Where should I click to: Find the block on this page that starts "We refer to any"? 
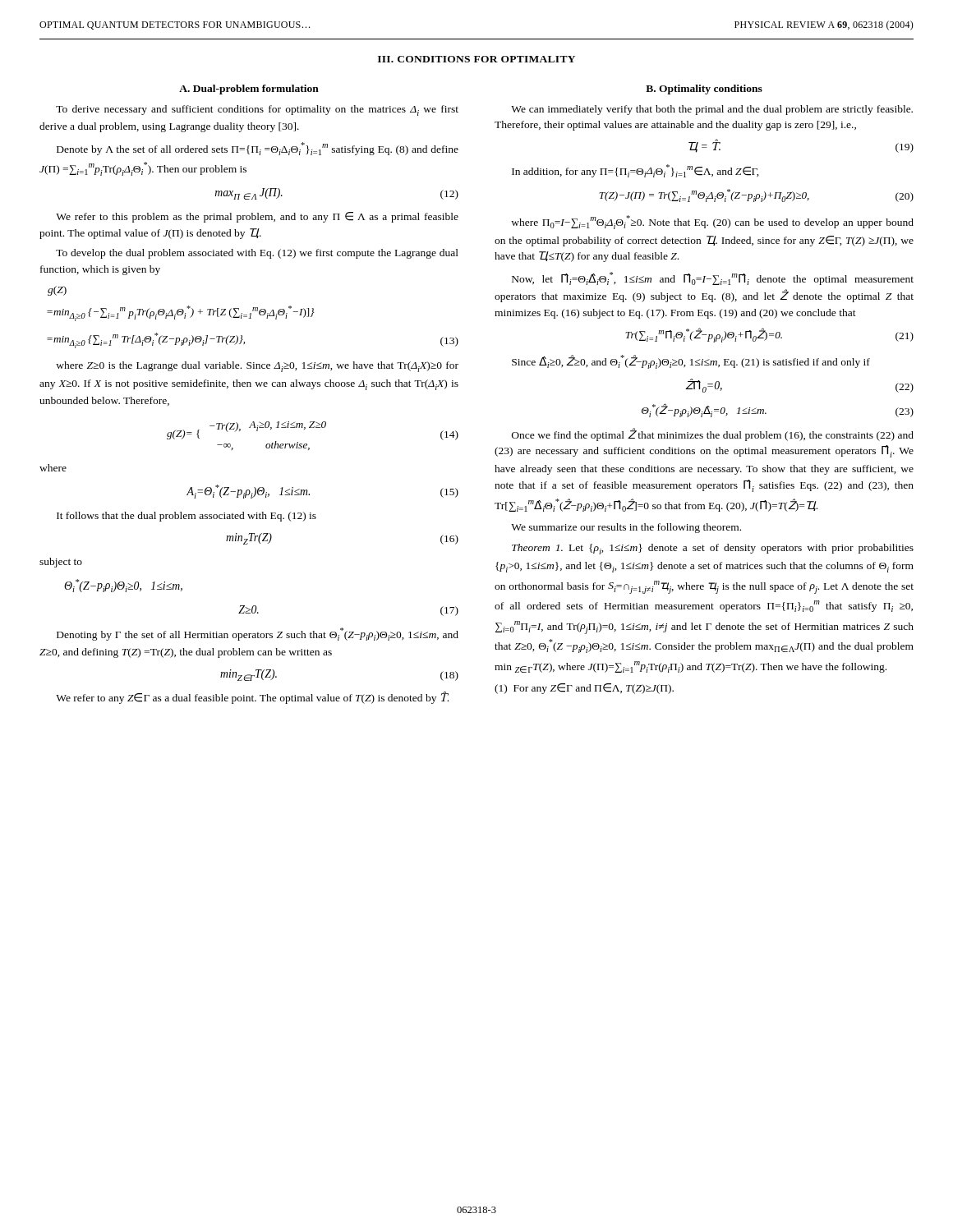point(249,698)
